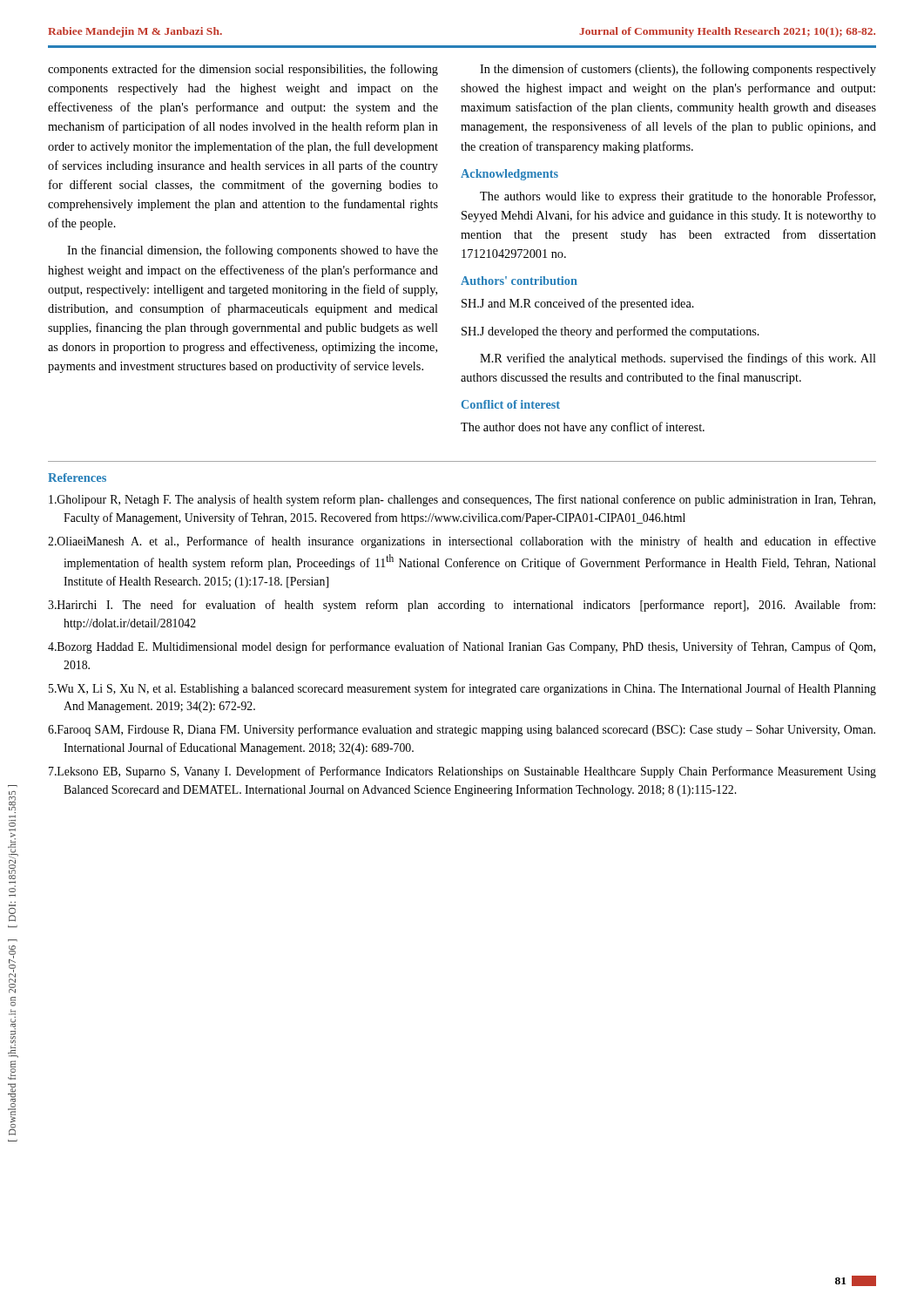This screenshot has width=924, height=1307.
Task: Locate the block of text that opens with "The author does"
Action: 668,427
